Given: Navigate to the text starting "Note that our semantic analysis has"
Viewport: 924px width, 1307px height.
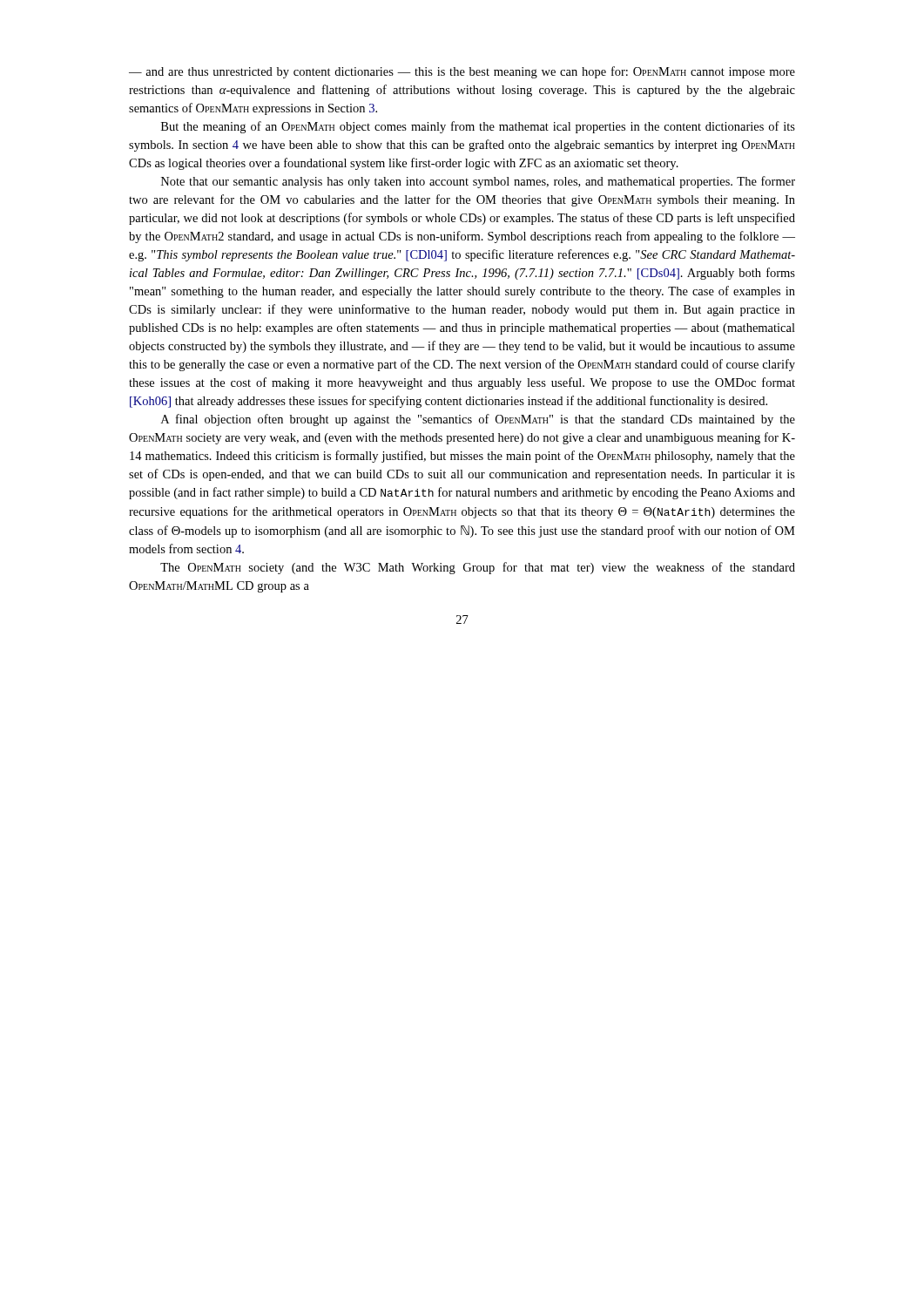Looking at the screenshot, I should [462, 292].
